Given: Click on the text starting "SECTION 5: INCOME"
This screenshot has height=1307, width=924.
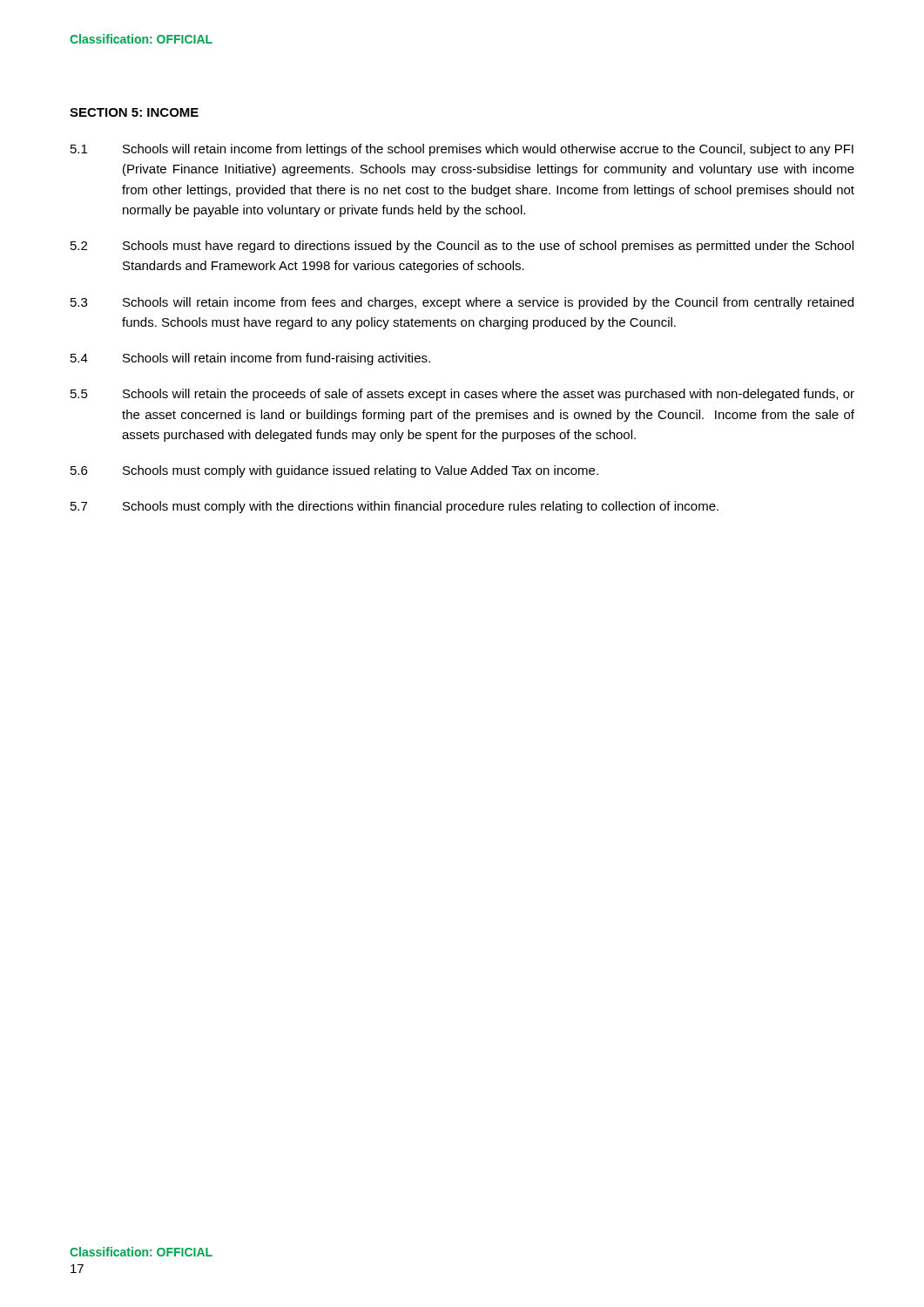Looking at the screenshot, I should click(134, 112).
